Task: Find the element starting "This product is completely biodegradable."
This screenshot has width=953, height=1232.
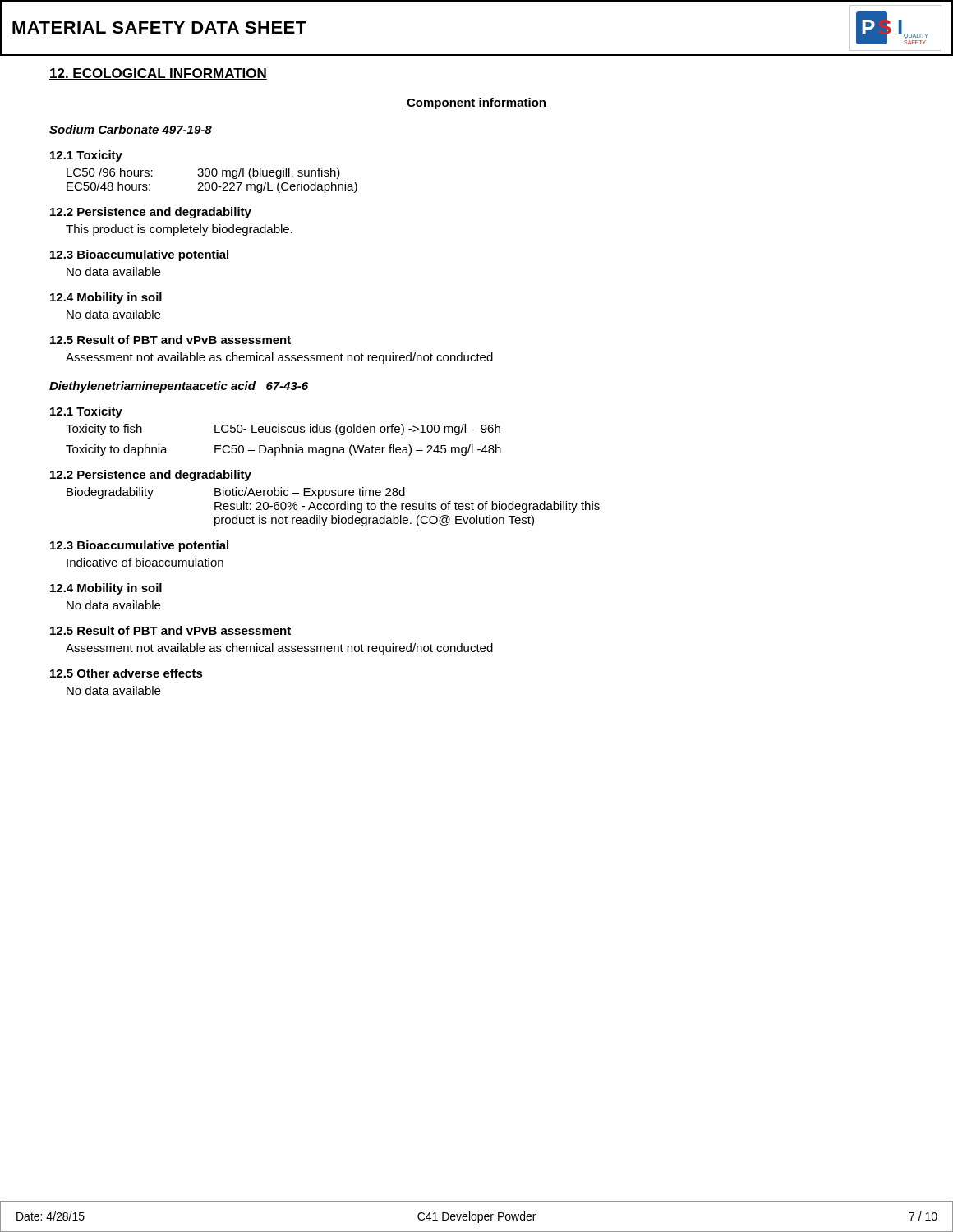Action: coord(179,229)
